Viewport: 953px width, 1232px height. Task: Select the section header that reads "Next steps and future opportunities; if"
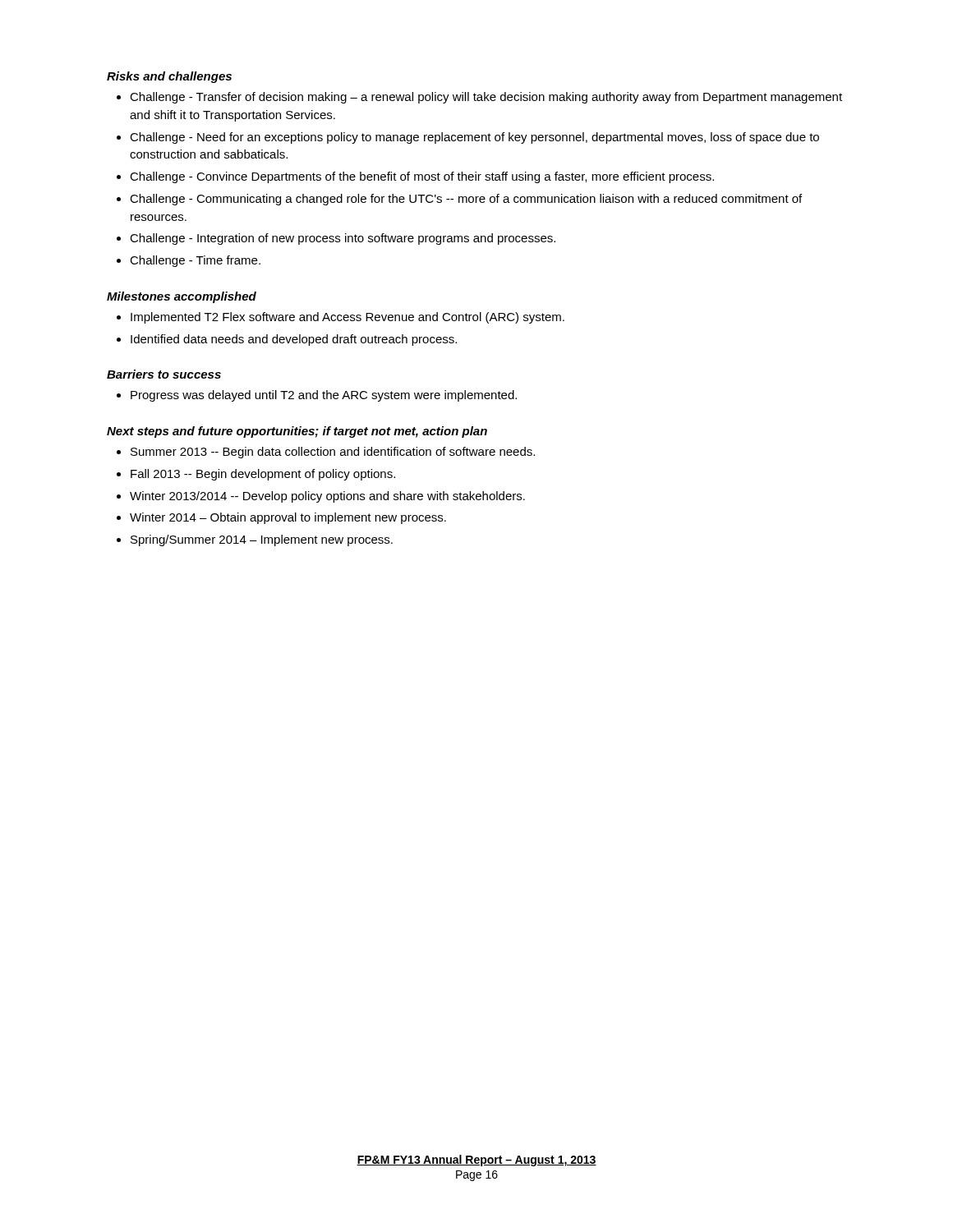297,431
